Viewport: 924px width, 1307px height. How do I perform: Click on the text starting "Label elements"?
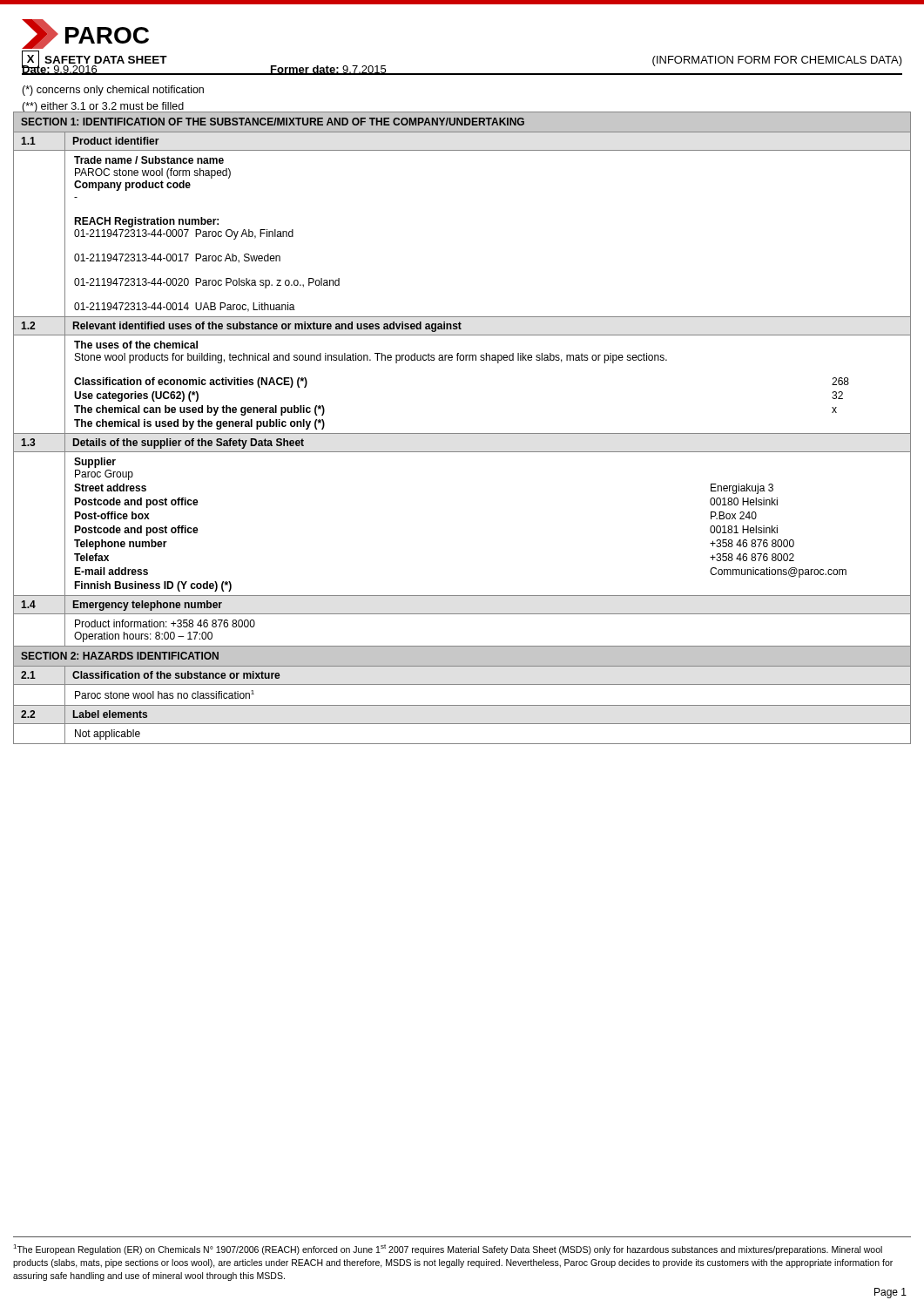[x=110, y=714]
